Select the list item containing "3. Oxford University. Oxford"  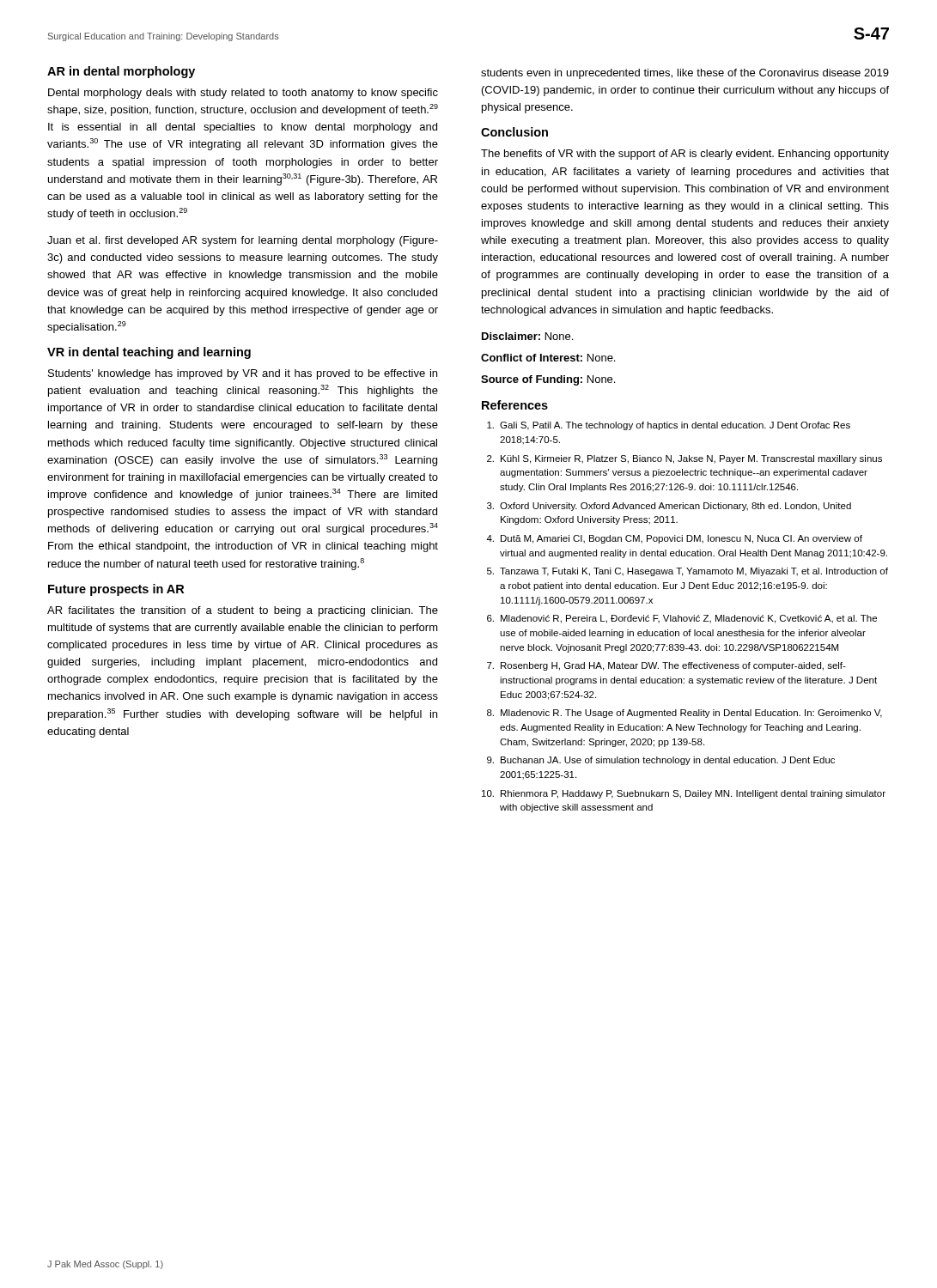point(685,513)
